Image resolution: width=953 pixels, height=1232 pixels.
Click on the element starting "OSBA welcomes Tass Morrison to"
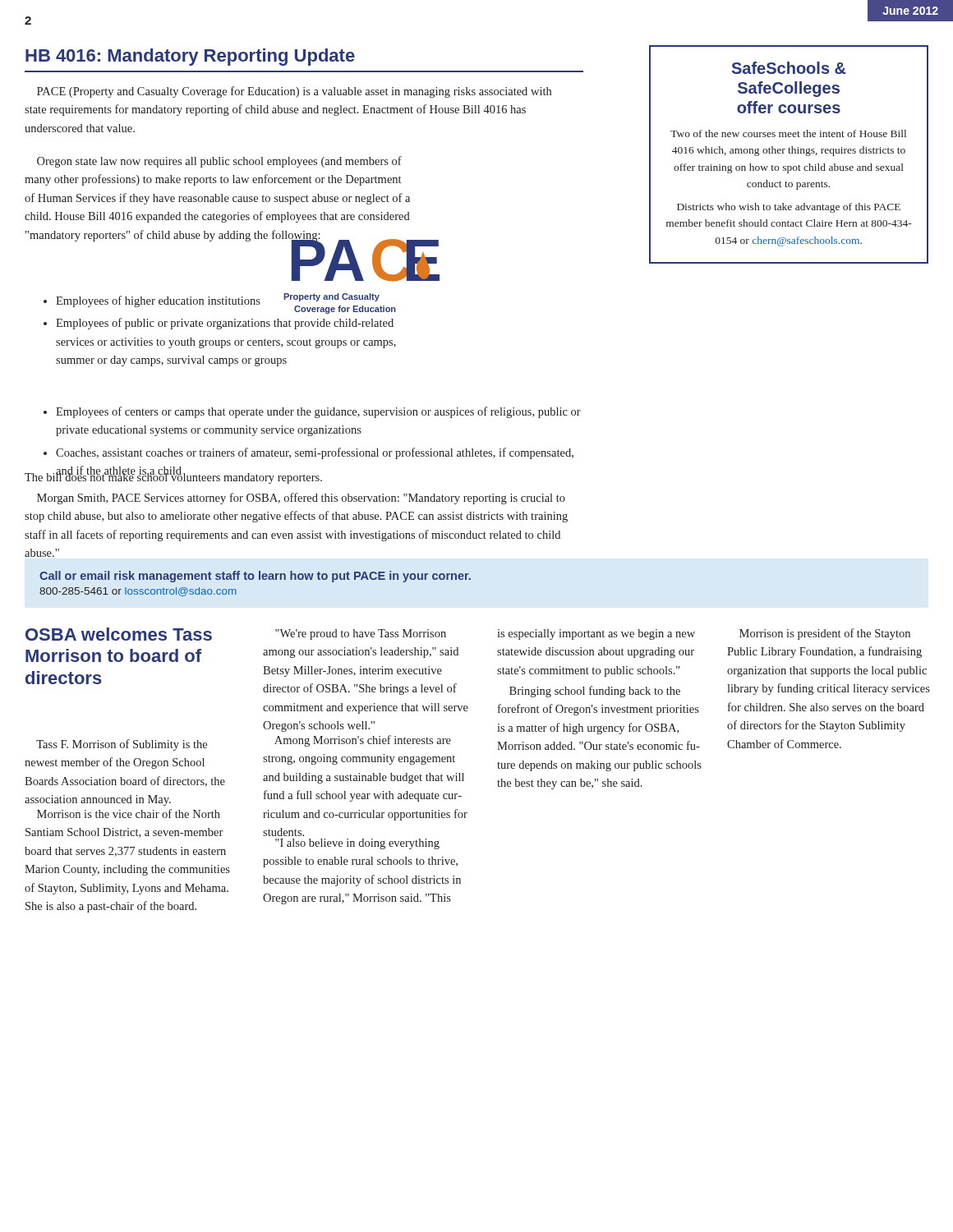(119, 656)
